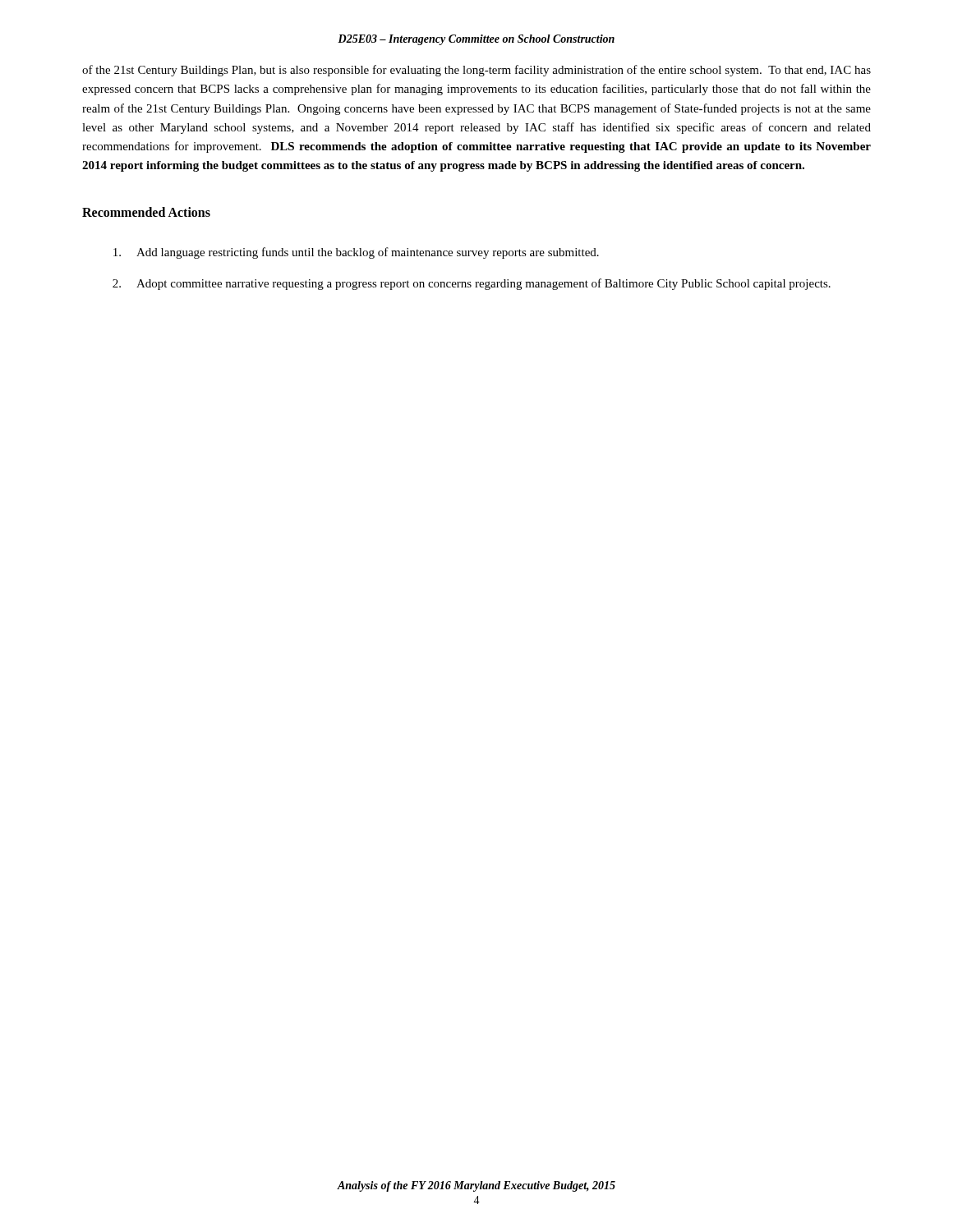The height and width of the screenshot is (1232, 953).
Task: Find the list item that reads "2. Adopt committee narrative requesting a"
Action: pyautogui.click(x=476, y=284)
